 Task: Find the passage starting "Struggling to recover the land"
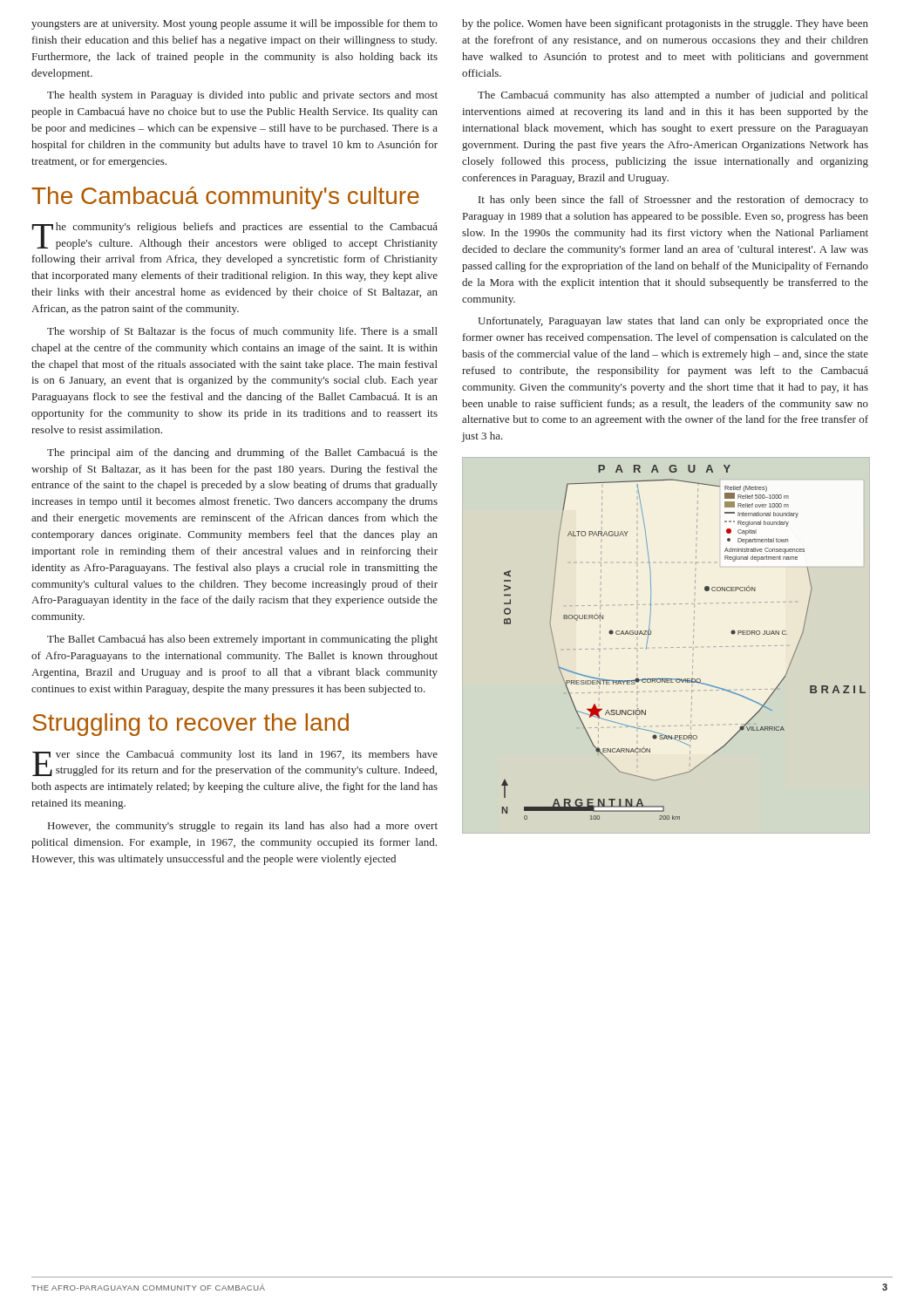point(235,723)
